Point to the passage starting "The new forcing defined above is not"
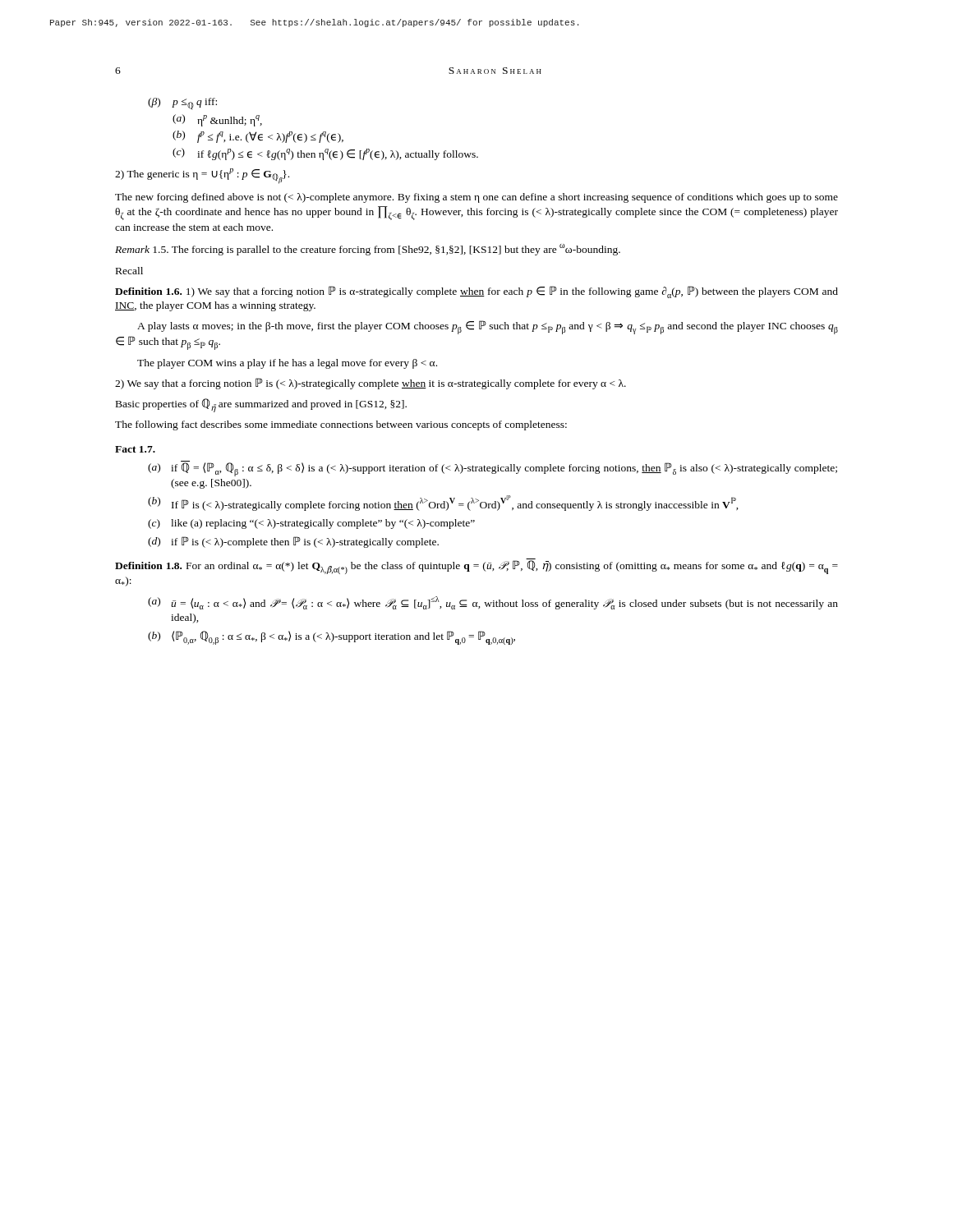 (476, 212)
